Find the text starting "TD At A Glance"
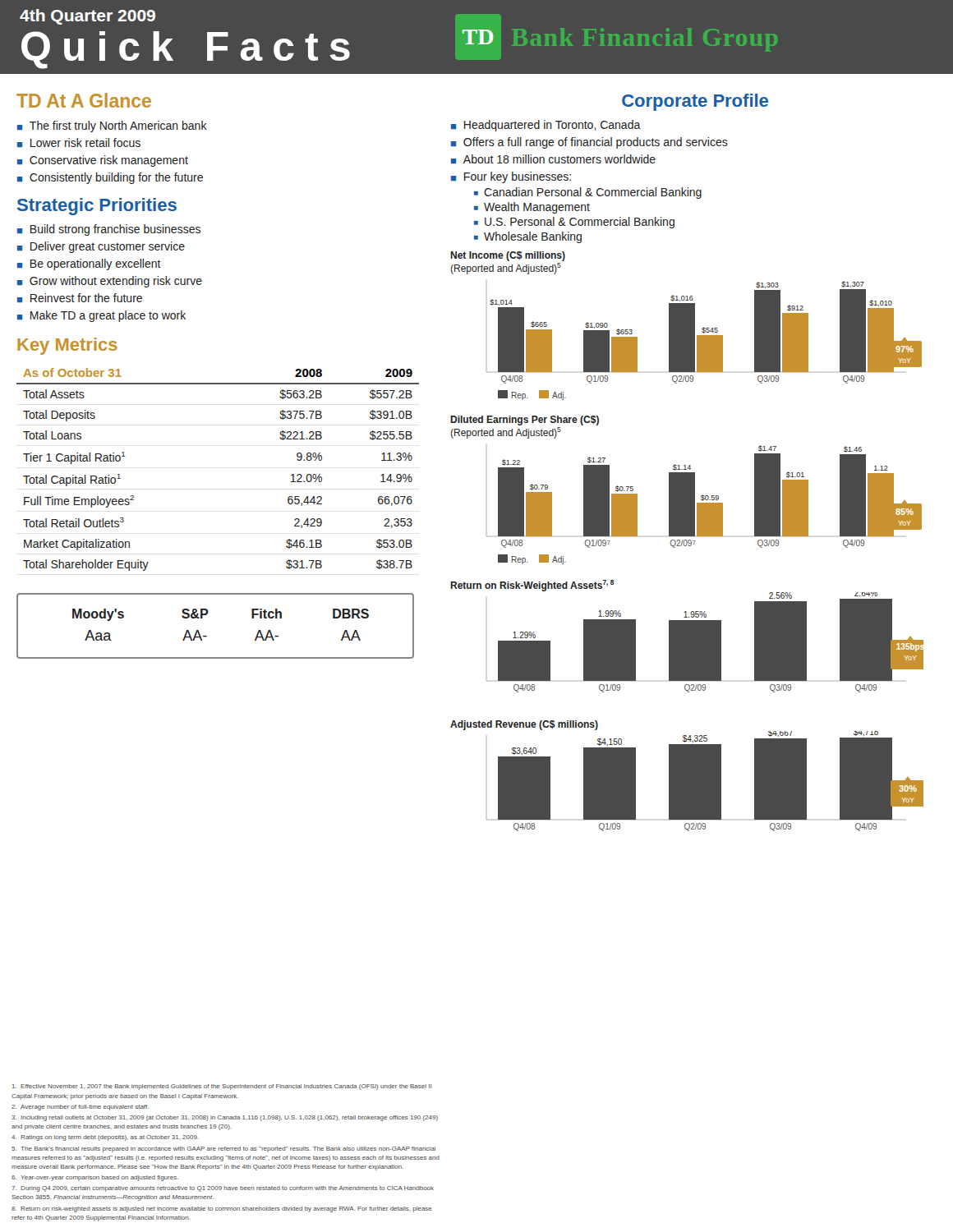 (84, 101)
